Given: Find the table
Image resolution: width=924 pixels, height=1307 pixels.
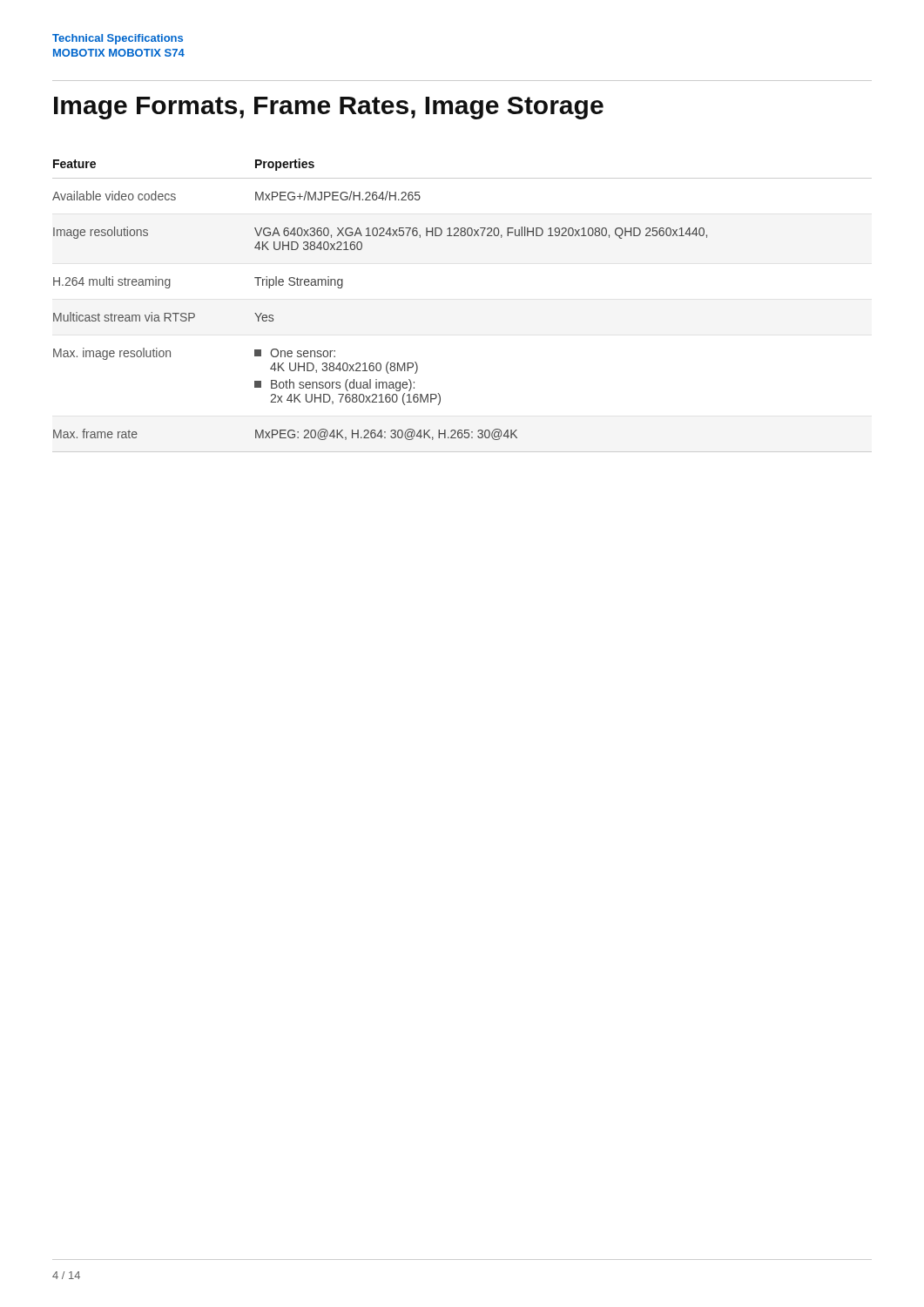Looking at the screenshot, I should click(x=462, y=301).
